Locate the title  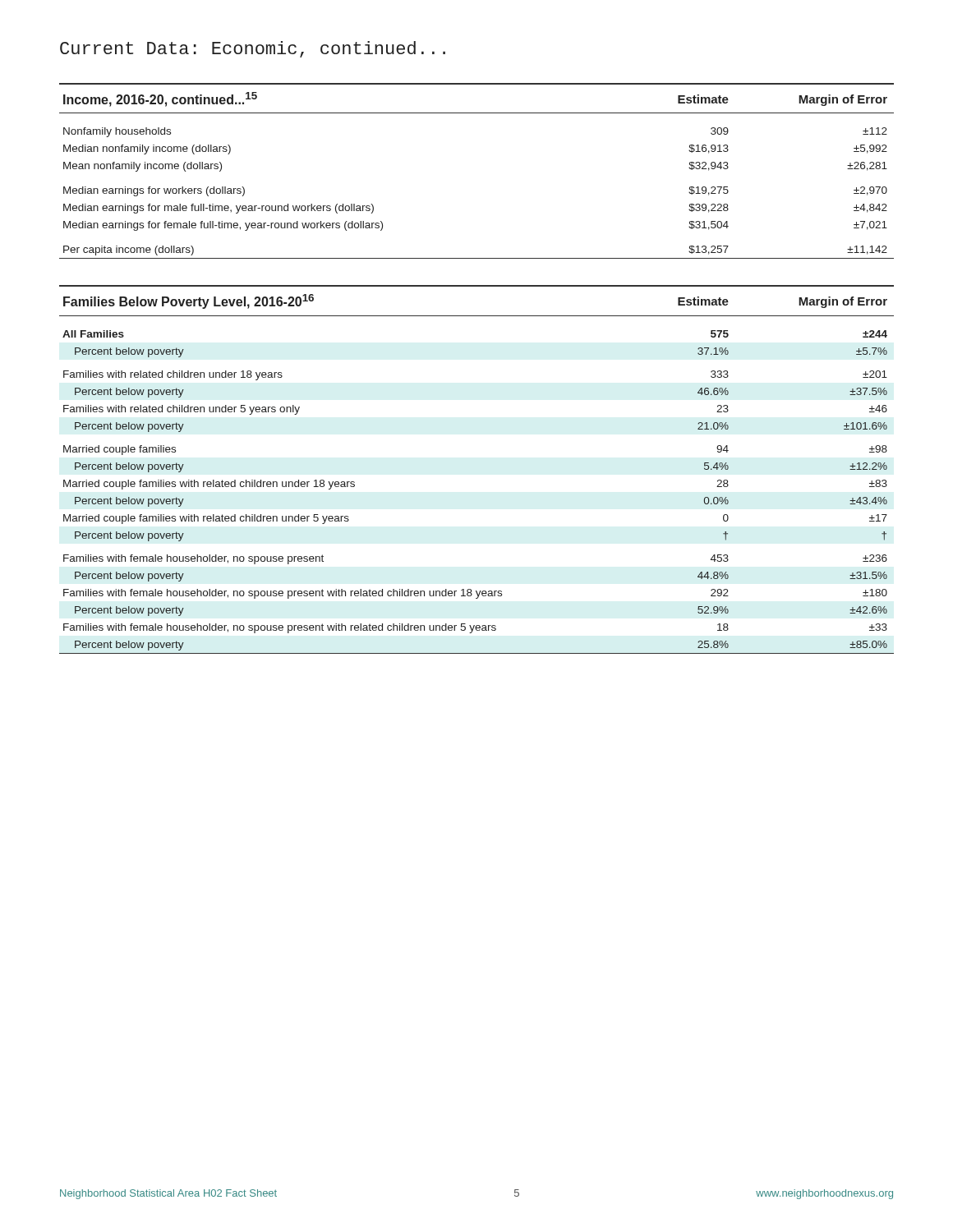pyautogui.click(x=254, y=50)
